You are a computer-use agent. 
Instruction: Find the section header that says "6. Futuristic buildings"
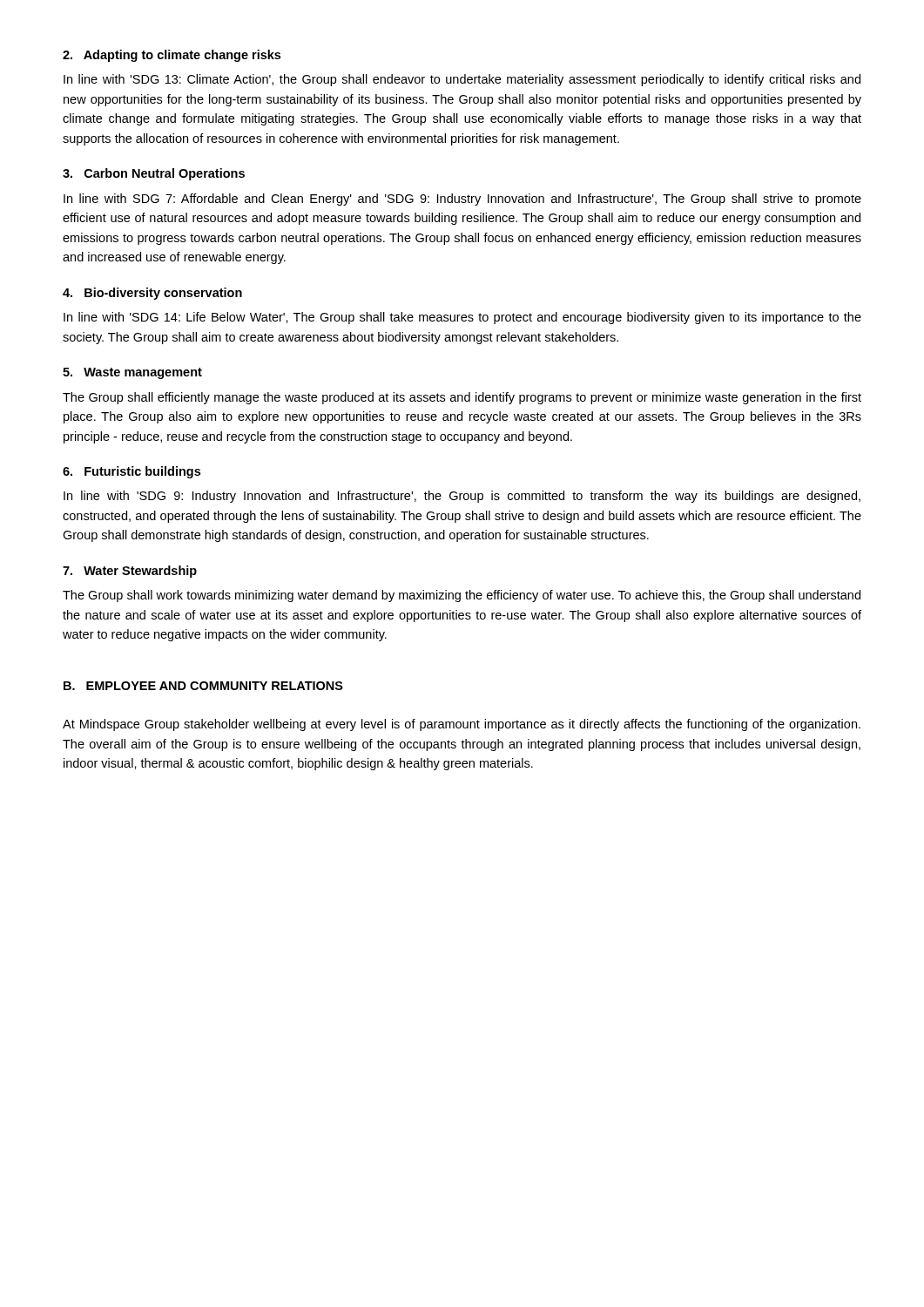click(x=132, y=471)
